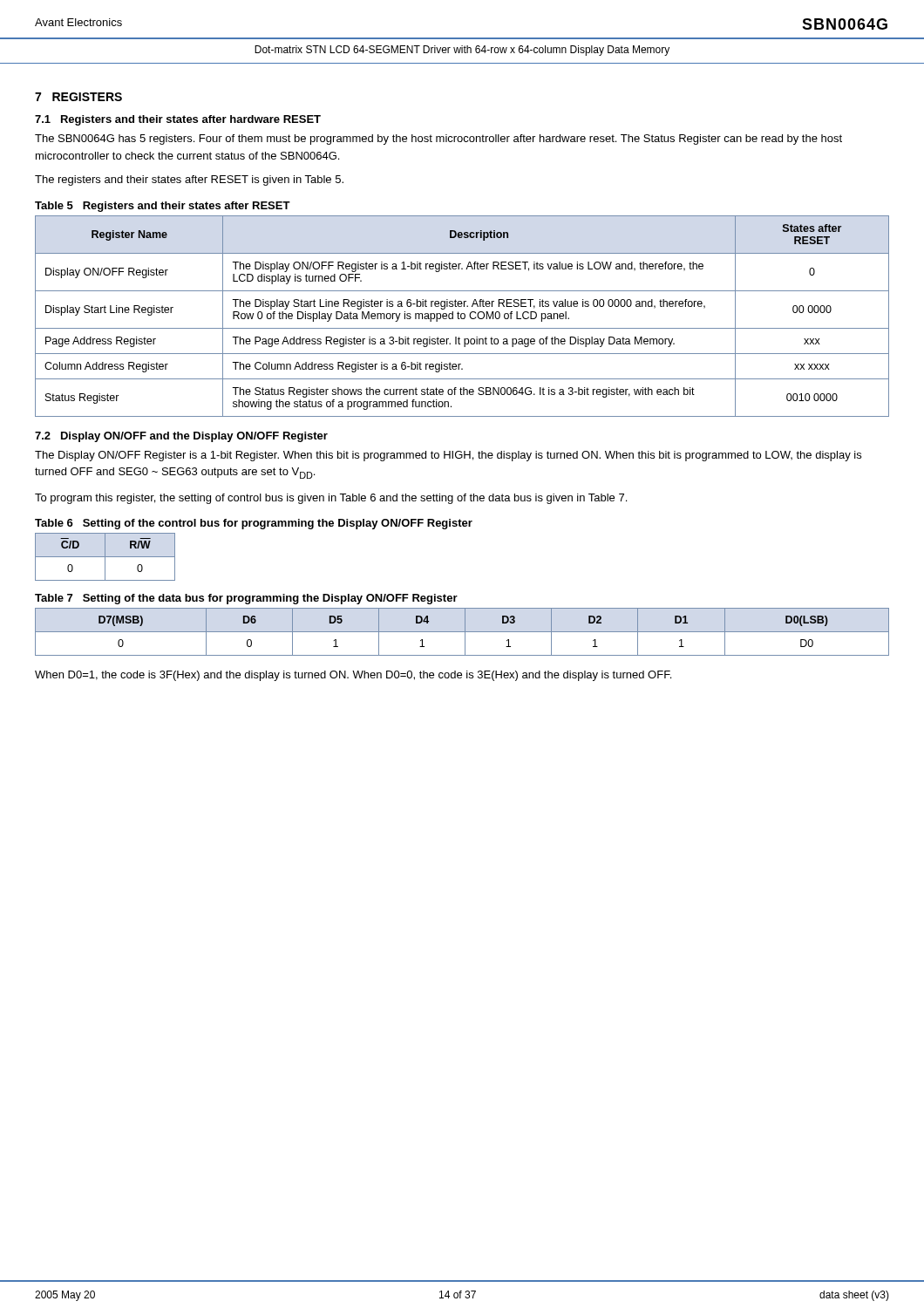Locate the section header containing "7.1 Registers and their"
Viewport: 924px width, 1308px height.
coord(178,119)
